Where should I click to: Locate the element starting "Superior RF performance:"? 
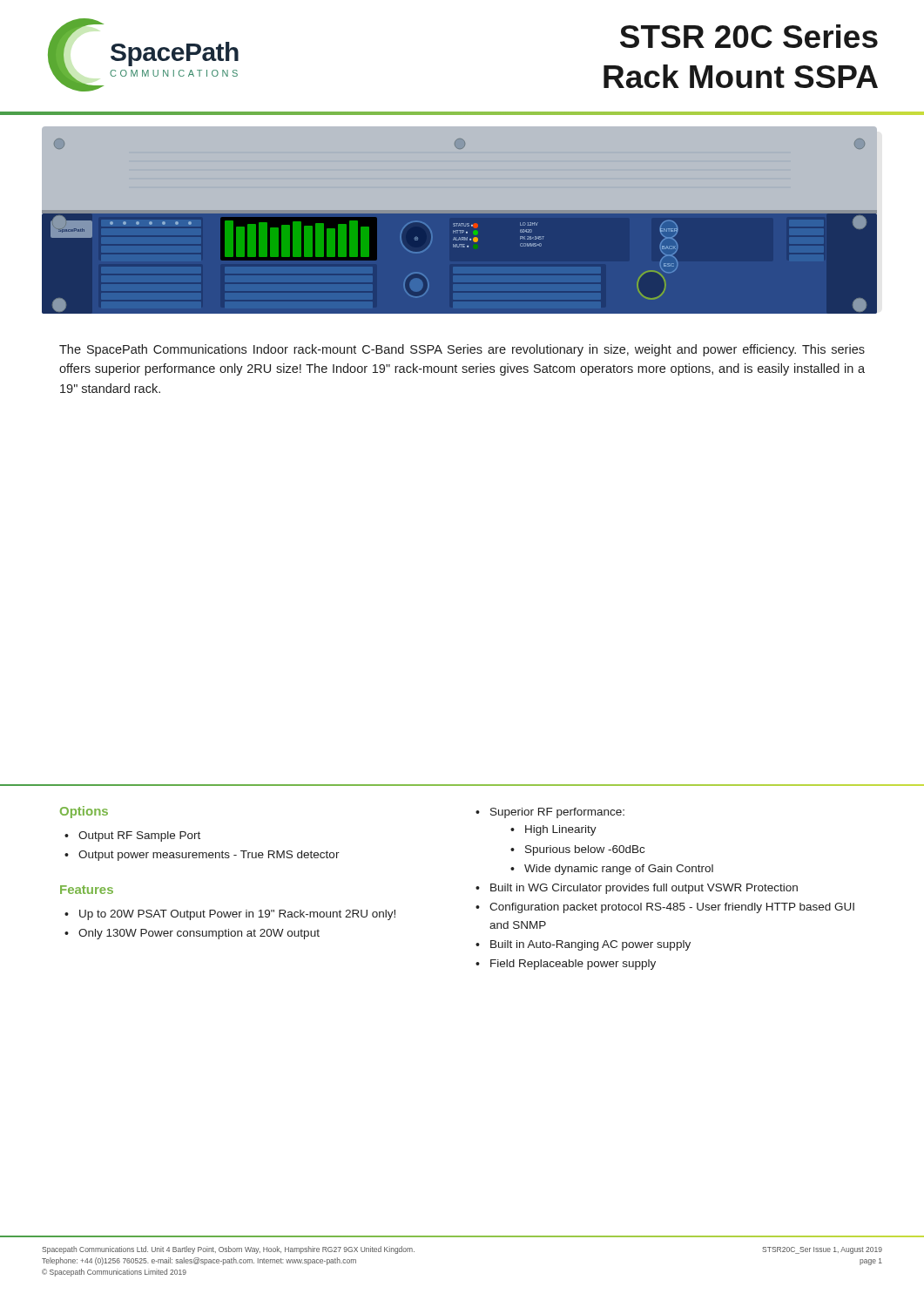557,813
